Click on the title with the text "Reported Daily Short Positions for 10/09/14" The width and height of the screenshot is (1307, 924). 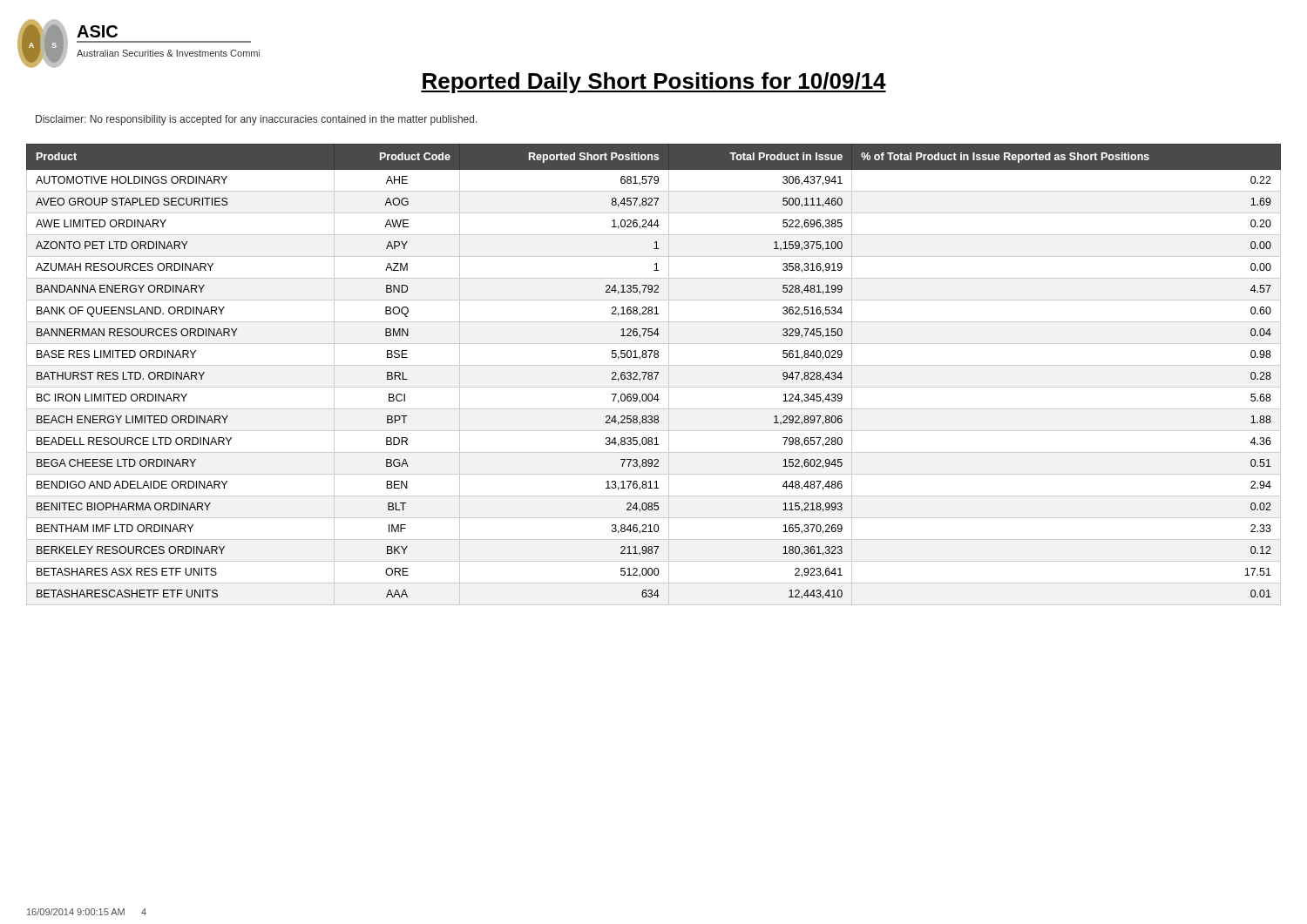click(654, 81)
